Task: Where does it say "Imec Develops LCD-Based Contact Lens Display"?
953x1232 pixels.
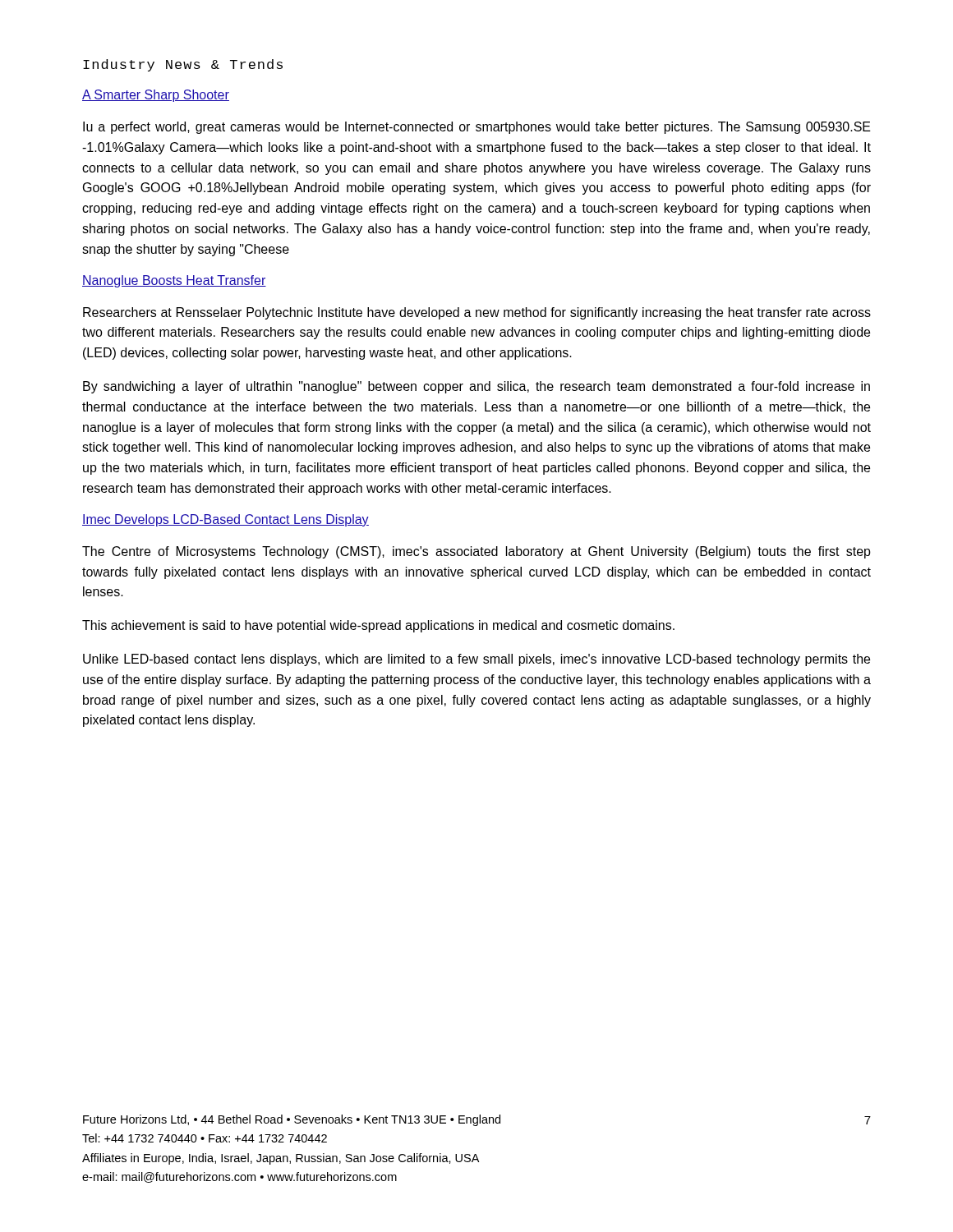Action: point(225,520)
